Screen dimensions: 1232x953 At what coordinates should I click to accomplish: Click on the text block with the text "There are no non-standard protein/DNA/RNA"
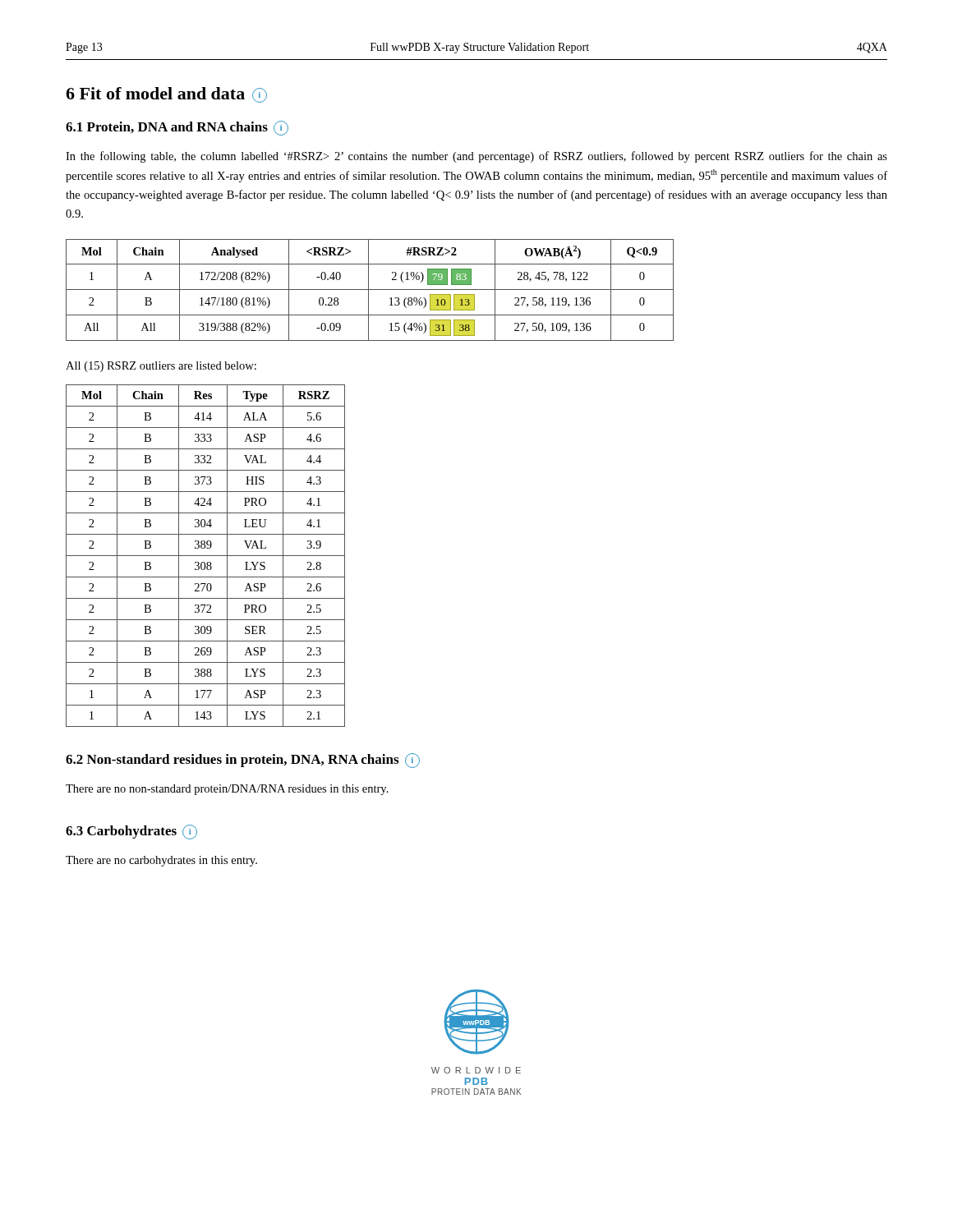(x=227, y=788)
